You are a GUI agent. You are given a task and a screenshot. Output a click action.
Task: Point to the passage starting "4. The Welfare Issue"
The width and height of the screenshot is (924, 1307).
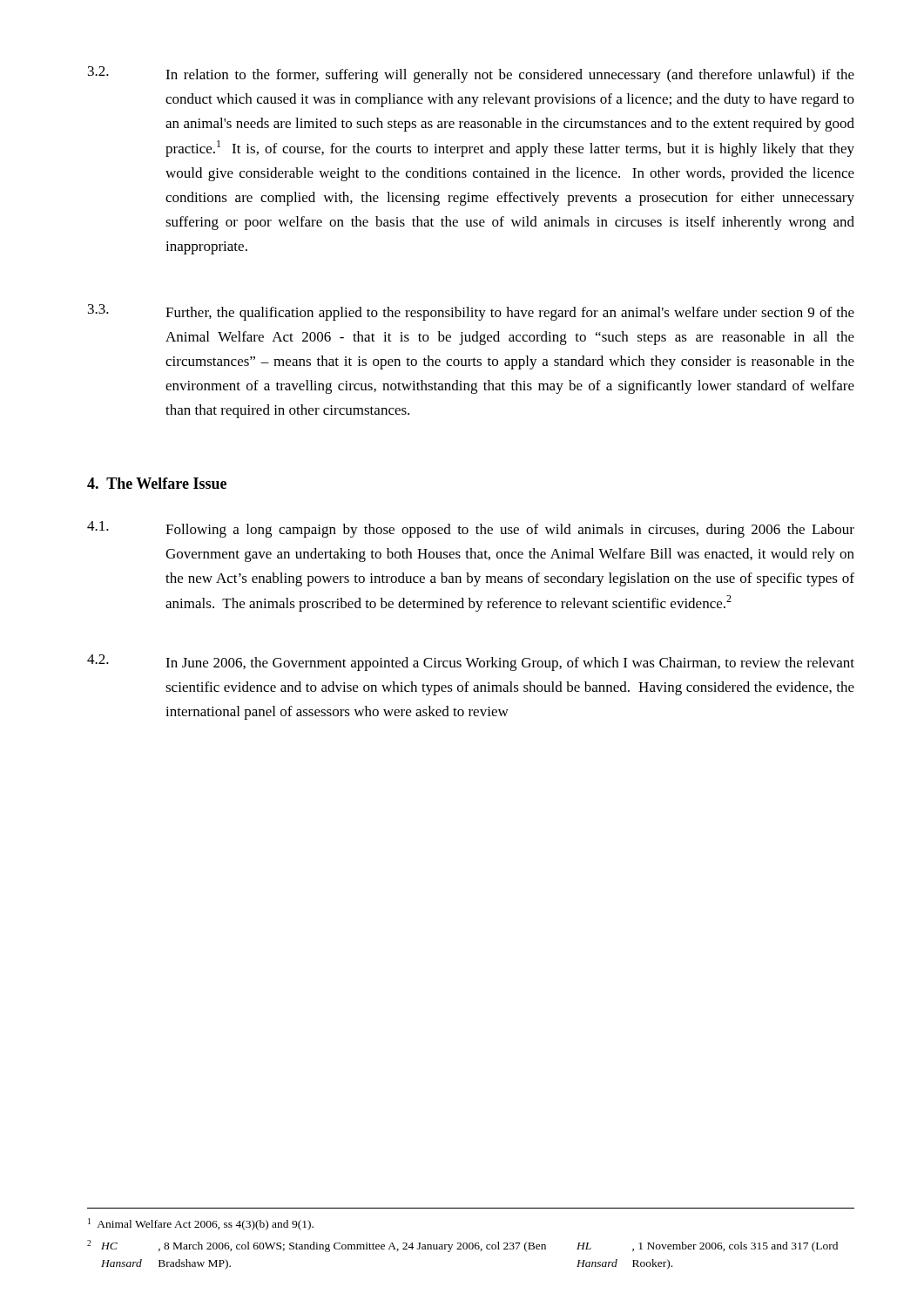pos(157,484)
